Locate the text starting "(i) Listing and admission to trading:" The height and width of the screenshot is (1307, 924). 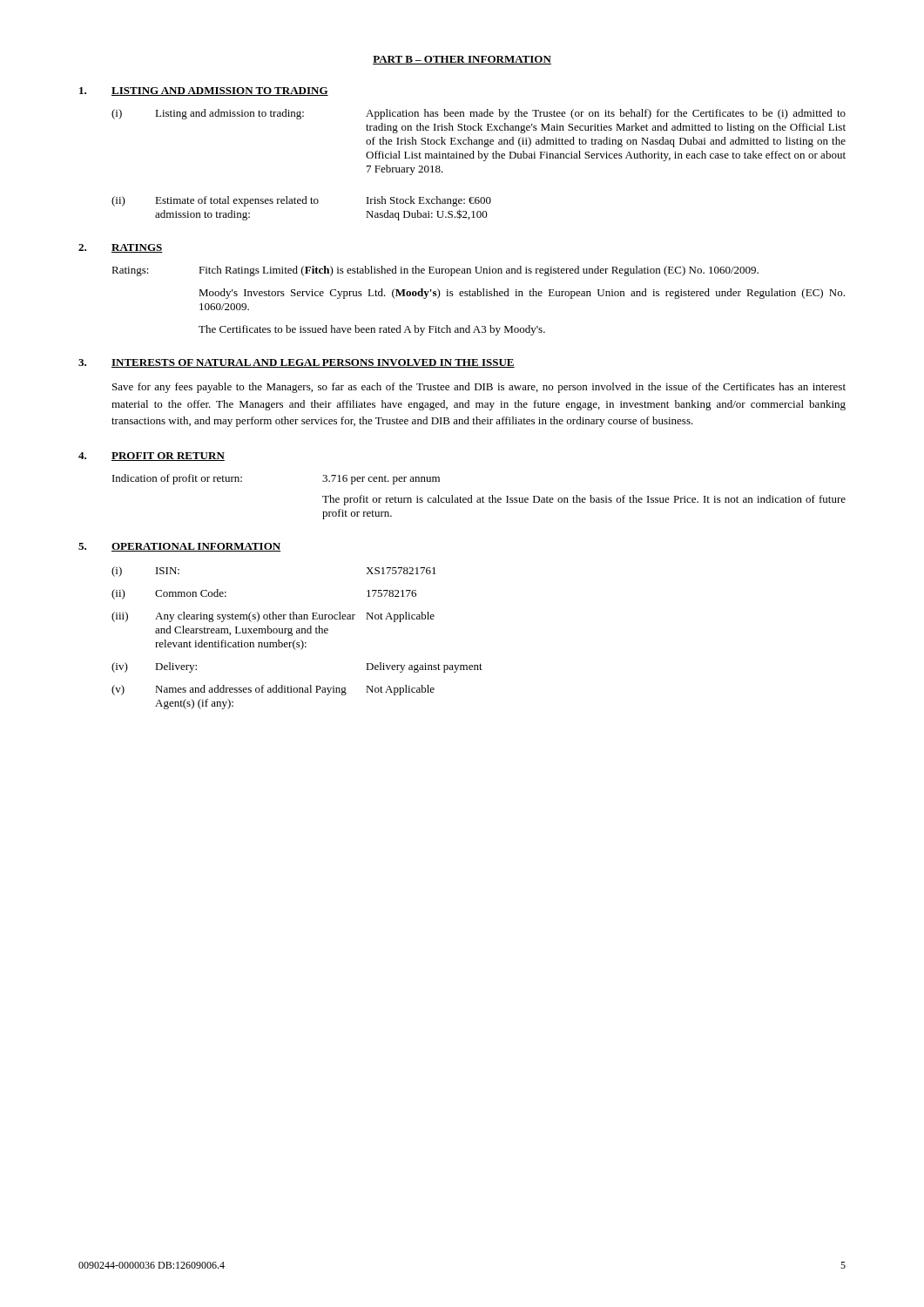click(x=479, y=141)
